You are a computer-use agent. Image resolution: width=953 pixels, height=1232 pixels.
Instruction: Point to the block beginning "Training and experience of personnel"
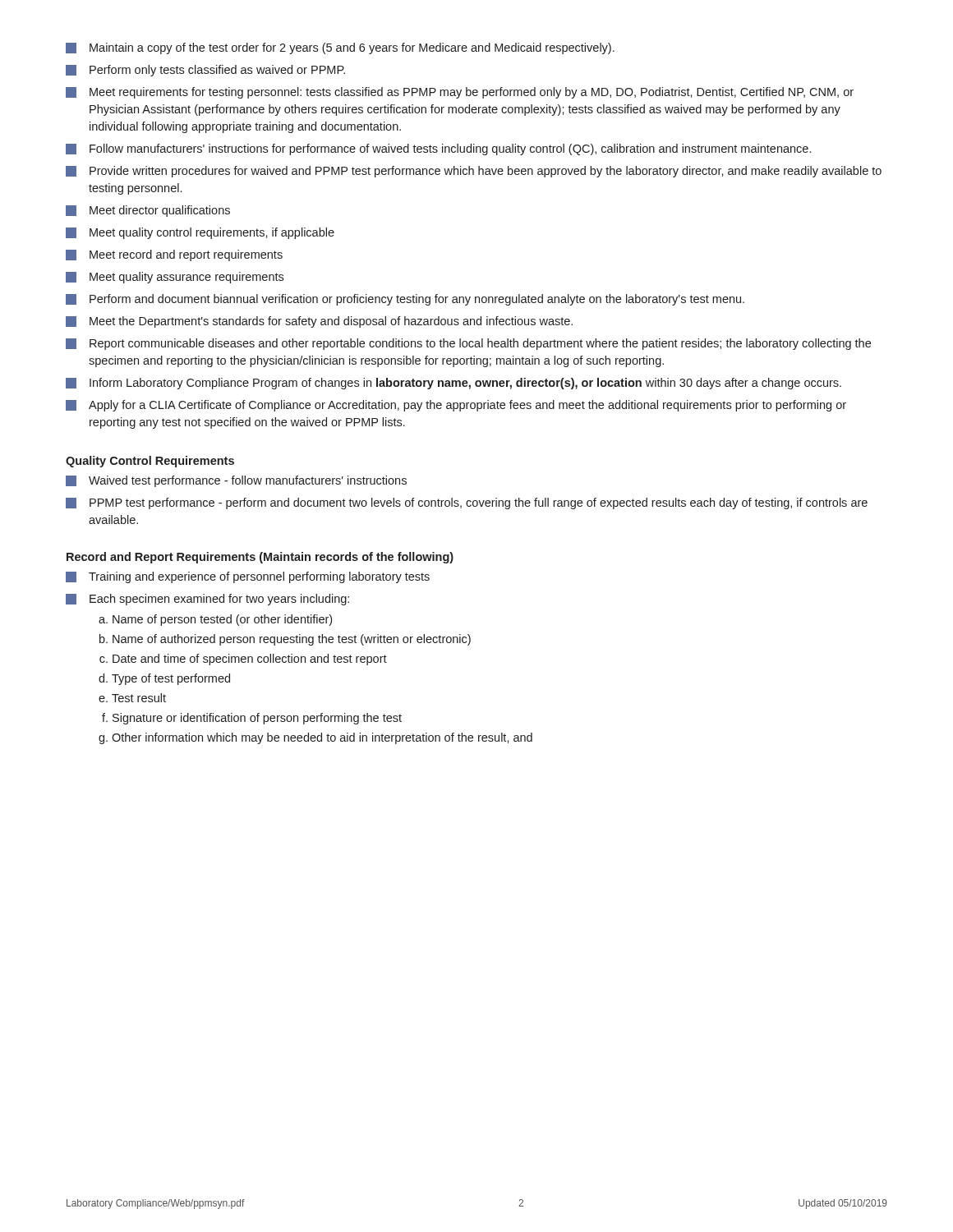coord(248,577)
